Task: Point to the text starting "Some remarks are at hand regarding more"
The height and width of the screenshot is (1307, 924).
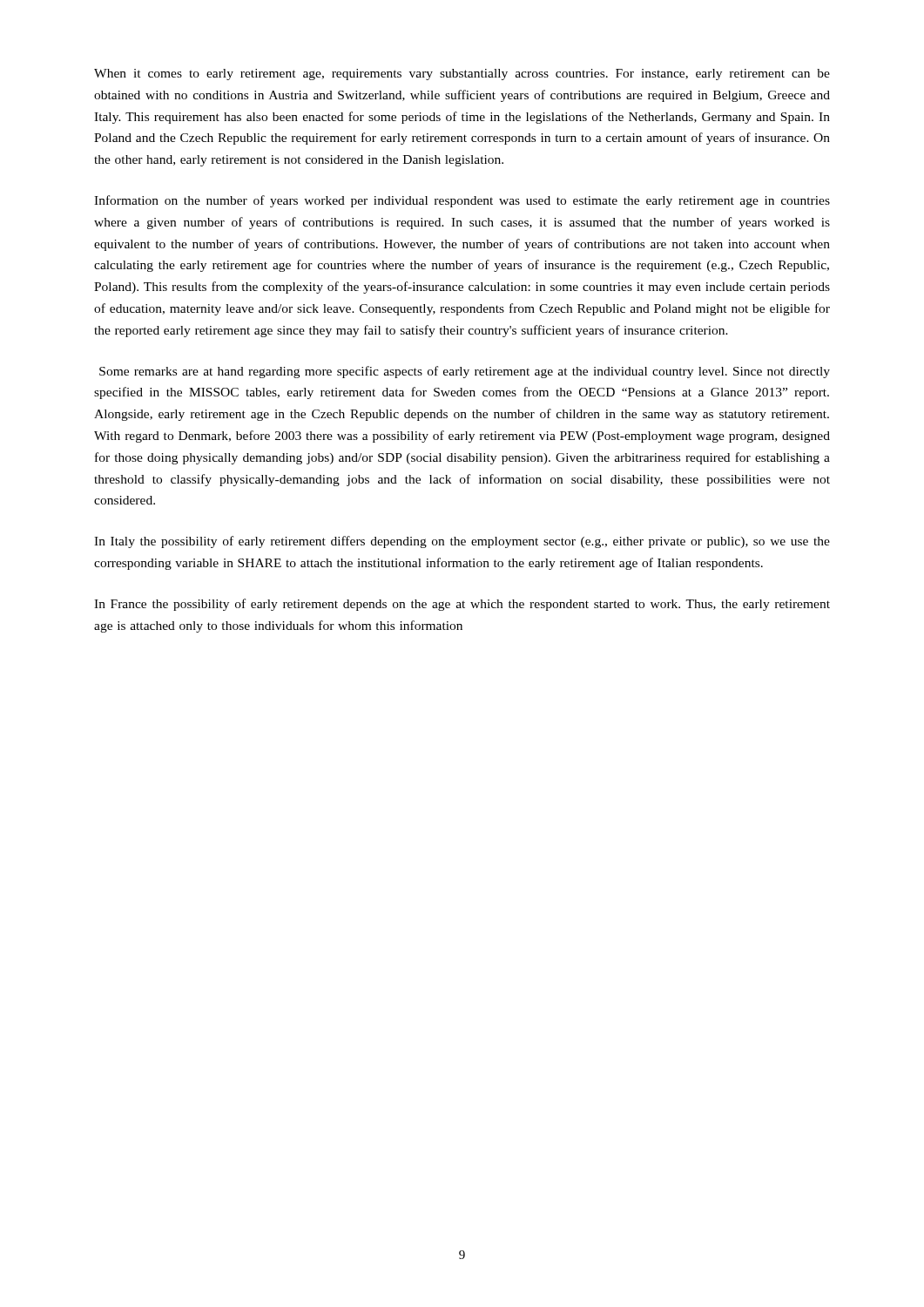Action: 462,435
